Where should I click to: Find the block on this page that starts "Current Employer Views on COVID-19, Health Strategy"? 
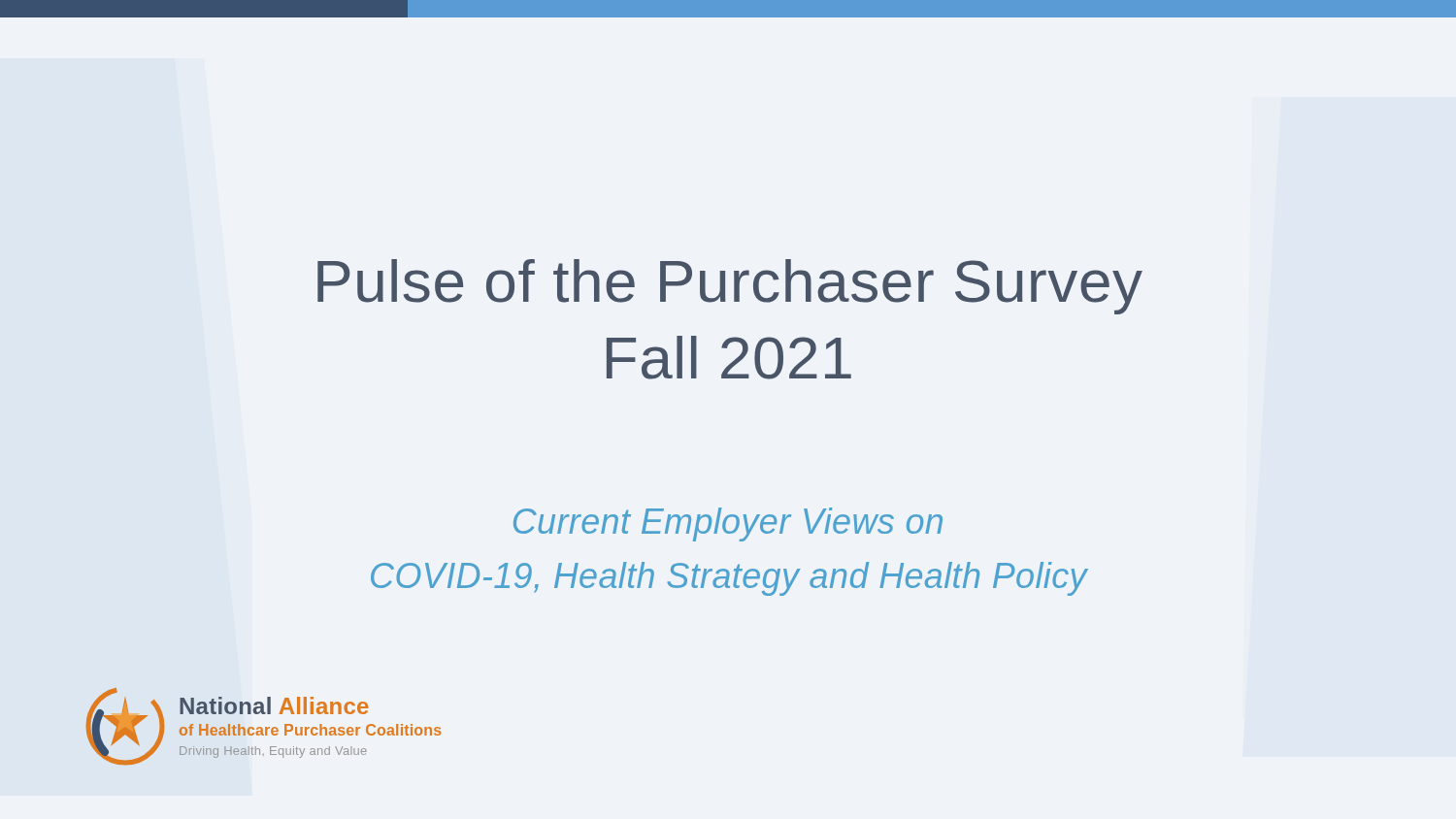click(728, 549)
